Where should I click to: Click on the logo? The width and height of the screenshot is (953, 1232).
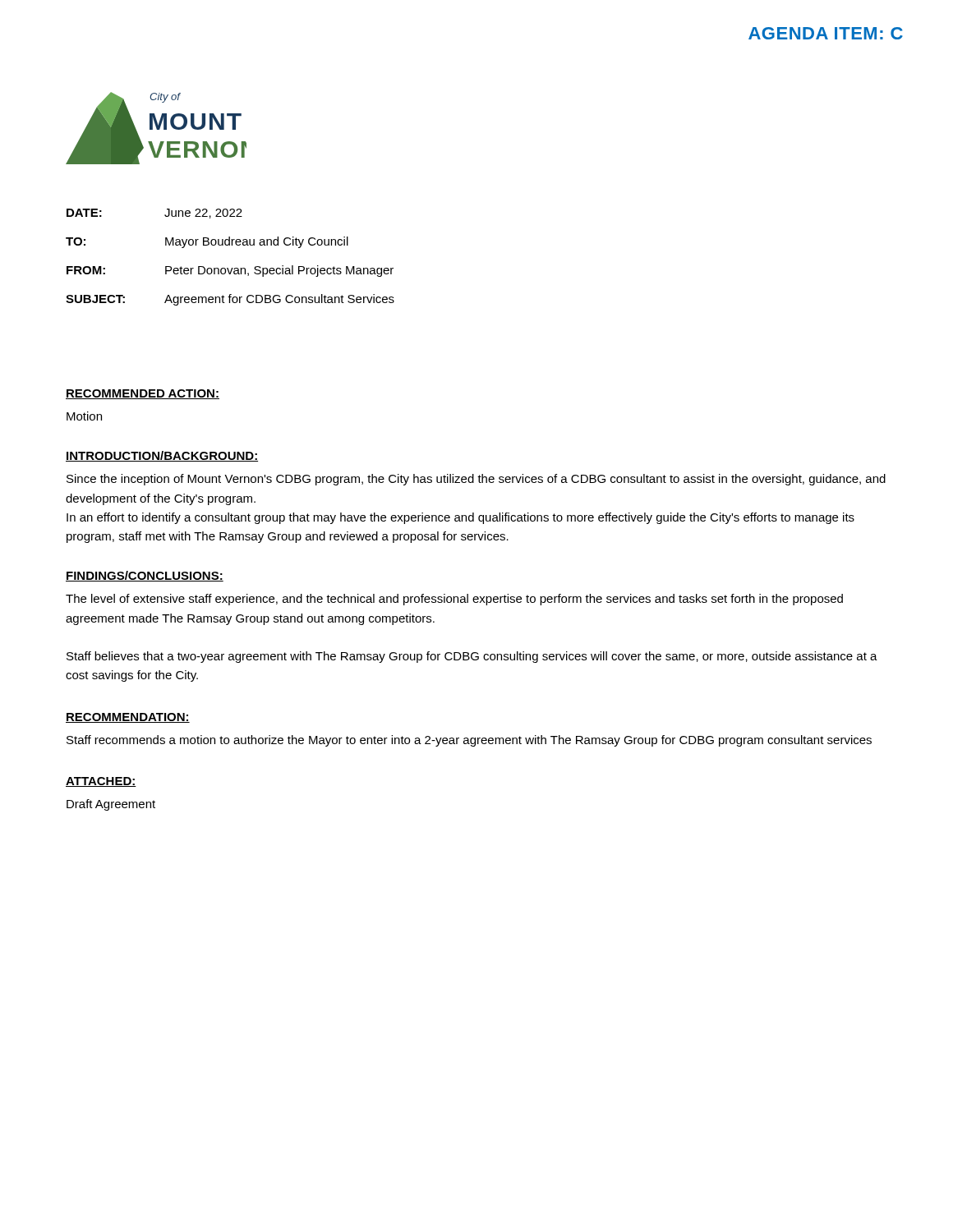pyautogui.click(x=156, y=119)
